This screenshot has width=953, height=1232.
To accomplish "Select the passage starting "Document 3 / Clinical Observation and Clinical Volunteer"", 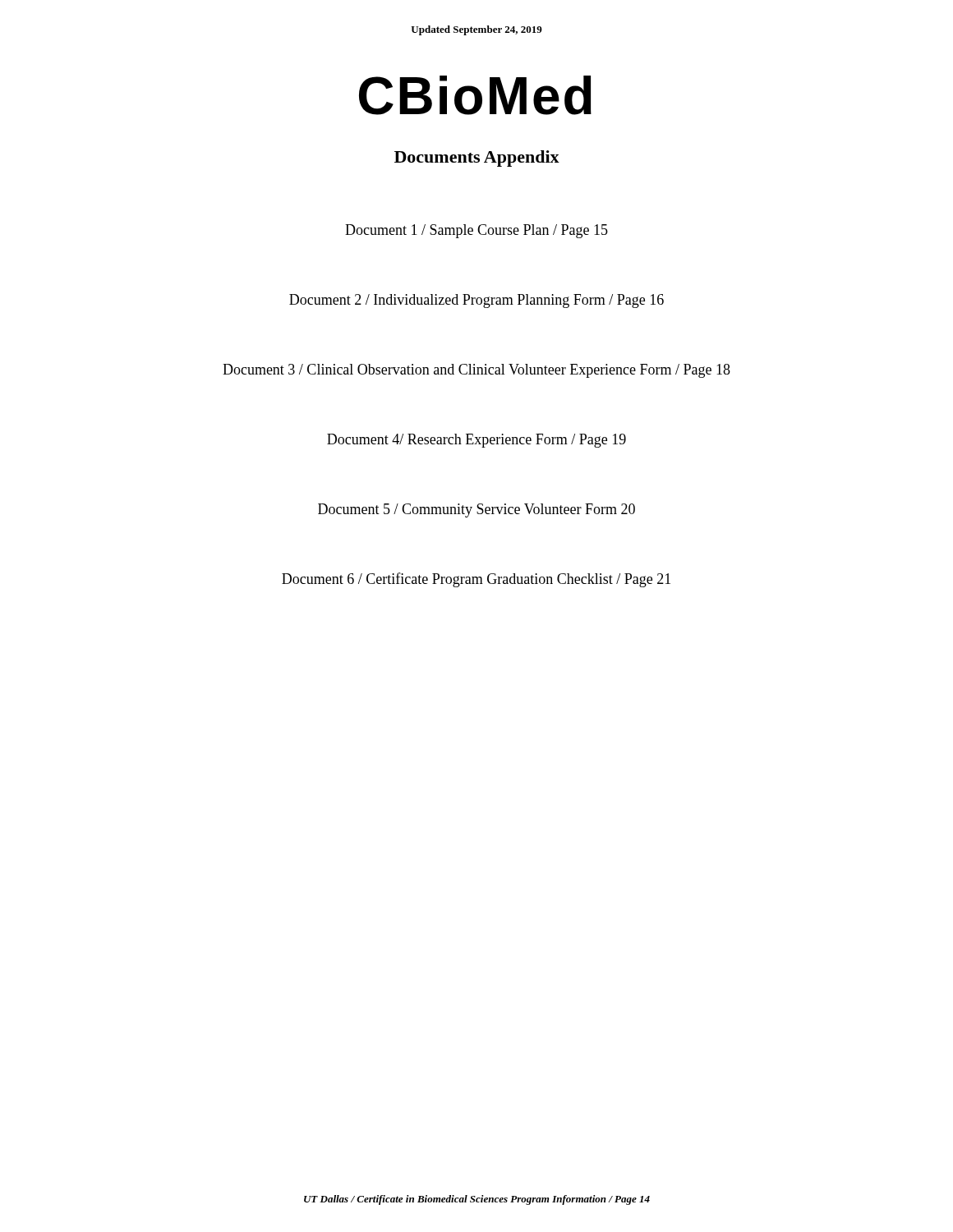I will 476,370.
